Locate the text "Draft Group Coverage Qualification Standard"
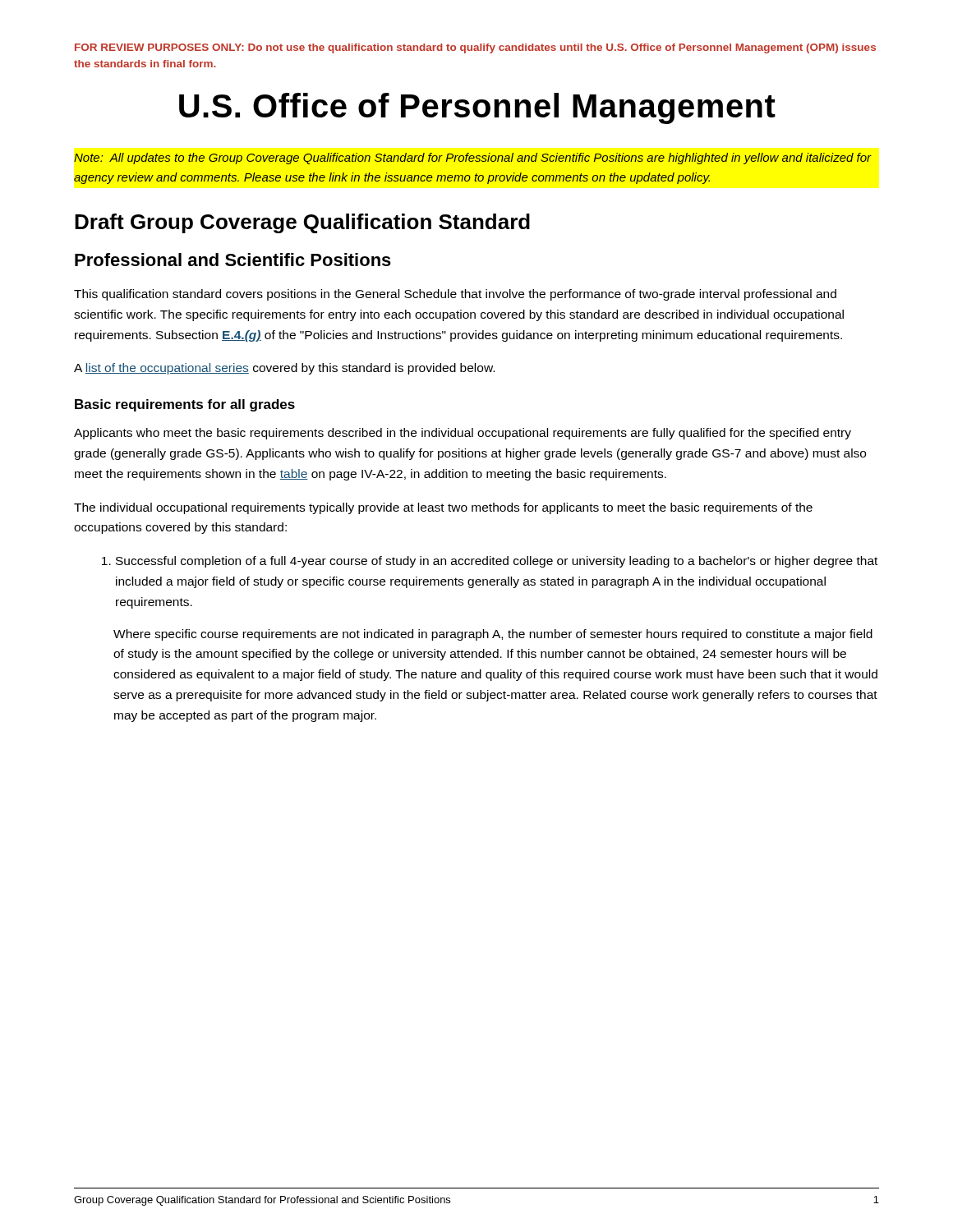The width and height of the screenshot is (953, 1232). 302,222
